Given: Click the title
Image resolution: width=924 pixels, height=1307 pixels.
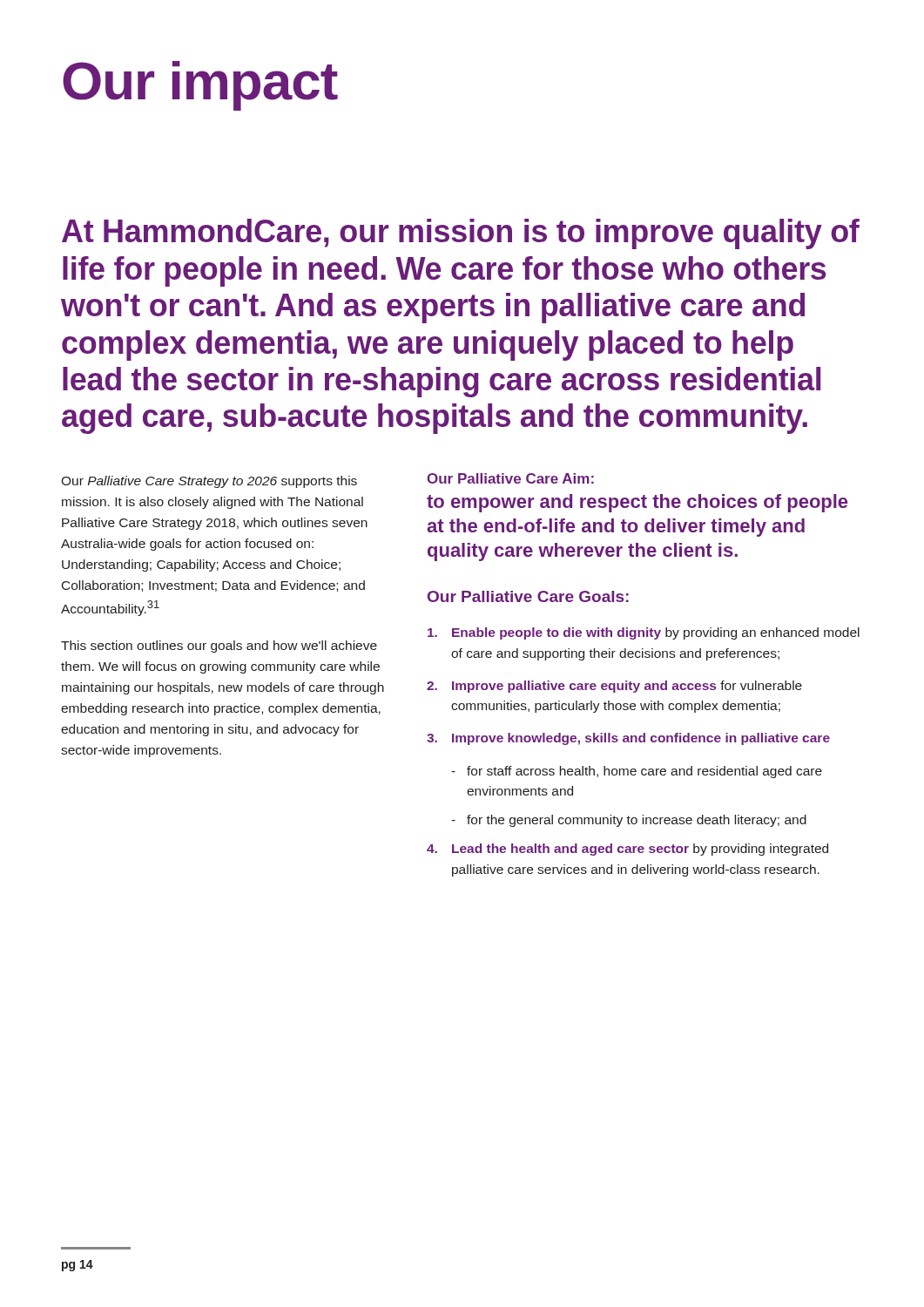Looking at the screenshot, I should click(x=462, y=81).
